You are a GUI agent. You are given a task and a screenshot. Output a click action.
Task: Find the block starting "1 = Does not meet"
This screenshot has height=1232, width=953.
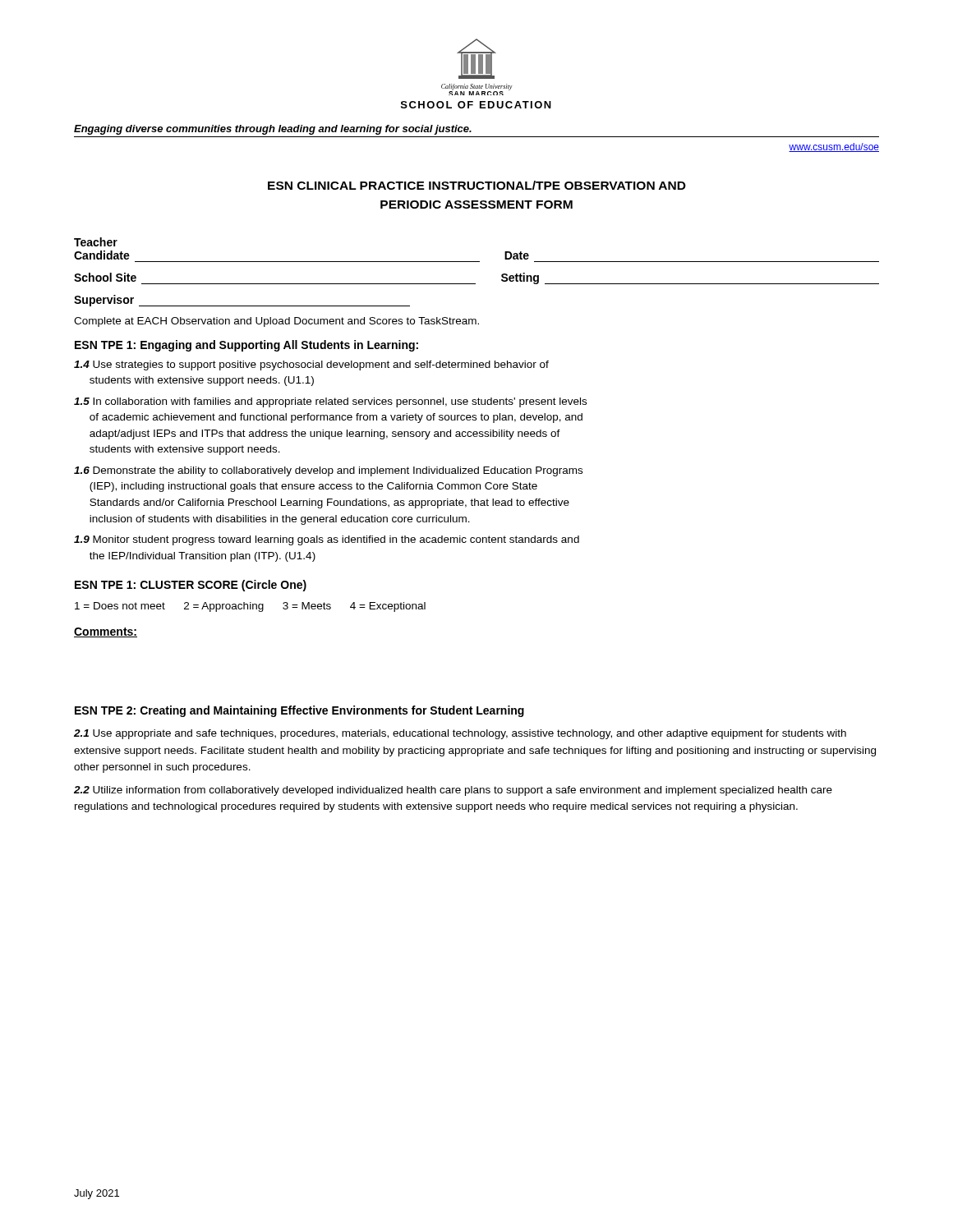(x=250, y=606)
